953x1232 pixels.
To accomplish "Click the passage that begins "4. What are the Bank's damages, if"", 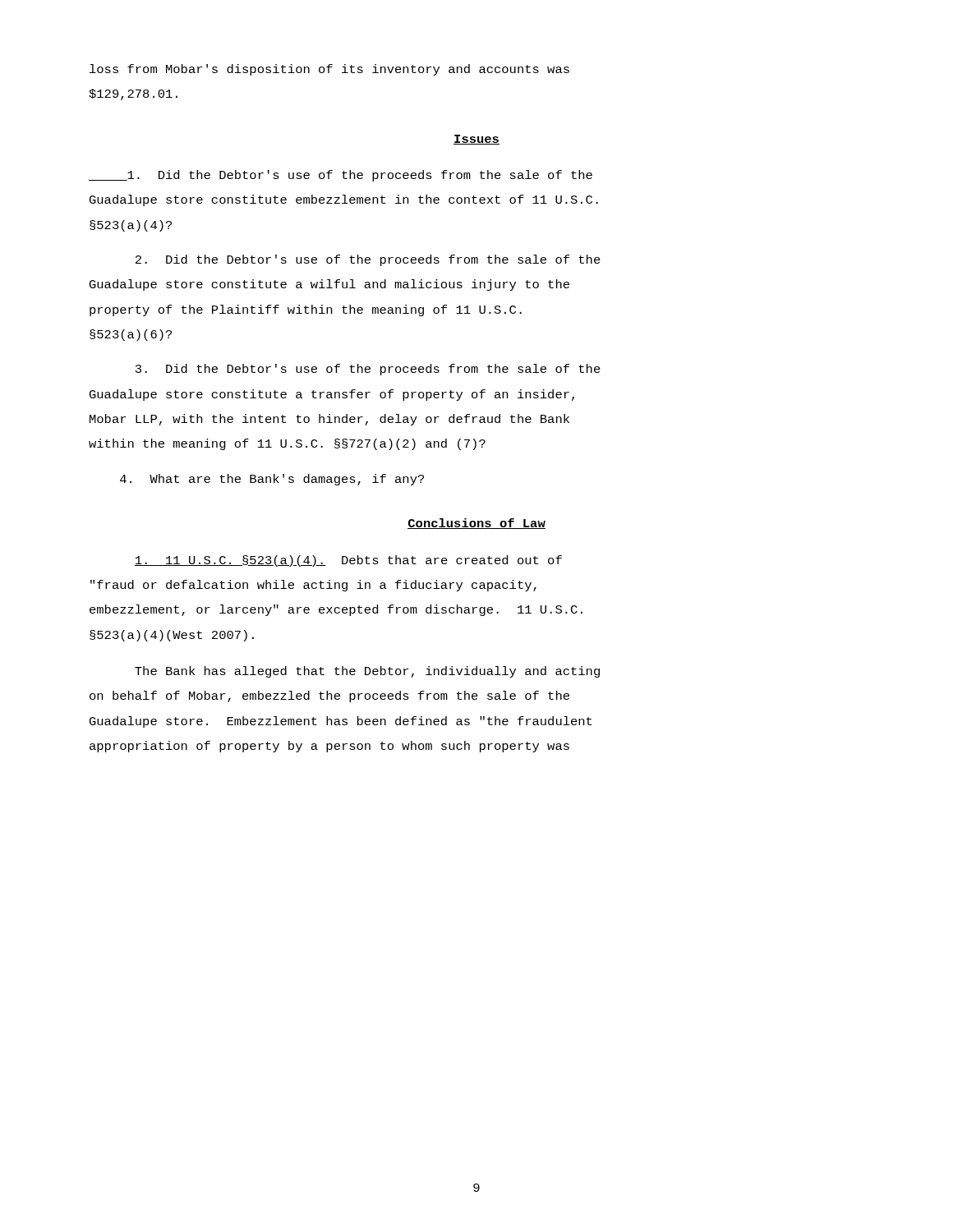I will tap(272, 480).
